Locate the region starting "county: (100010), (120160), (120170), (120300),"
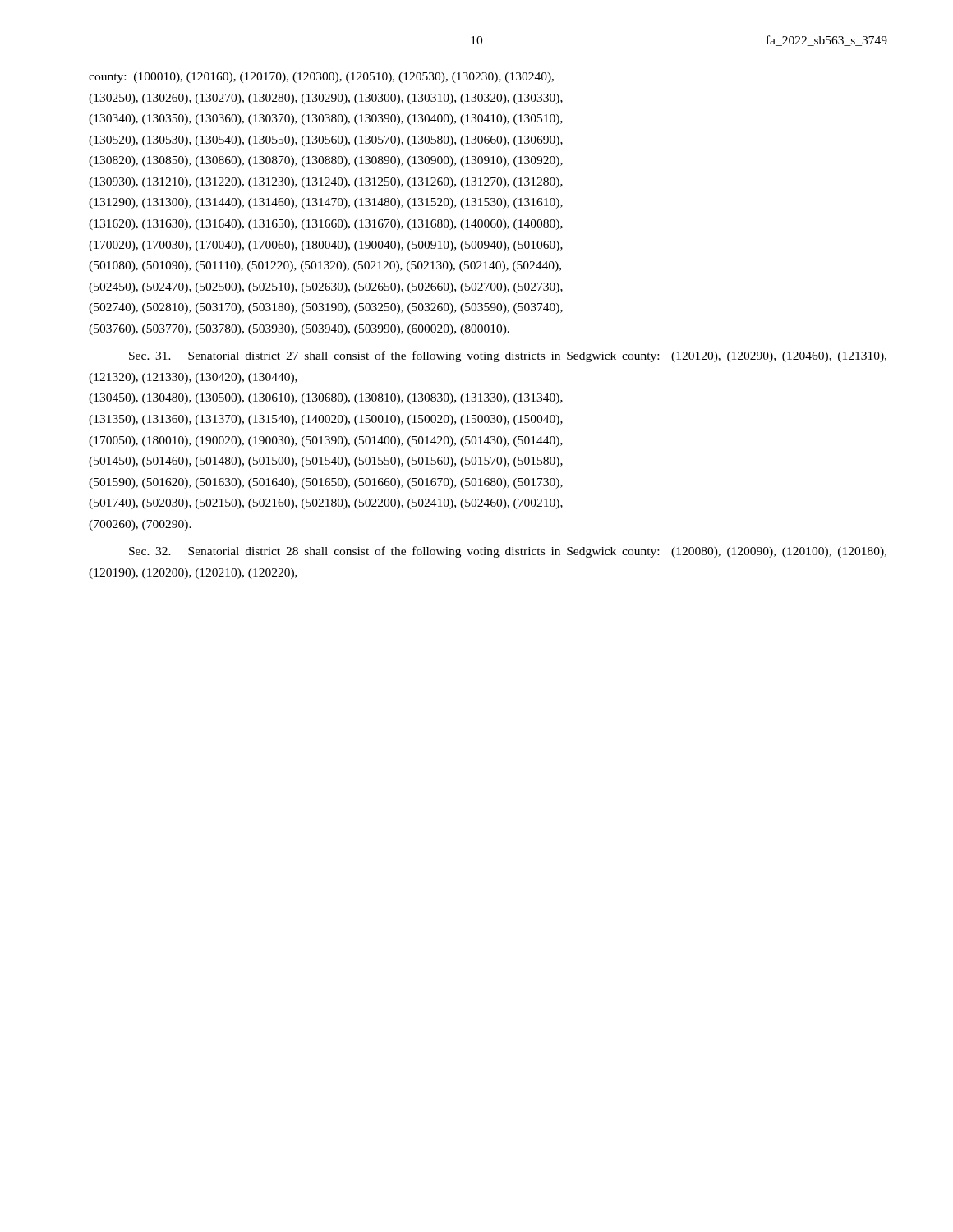This screenshot has height=1232, width=953. pyautogui.click(x=326, y=202)
